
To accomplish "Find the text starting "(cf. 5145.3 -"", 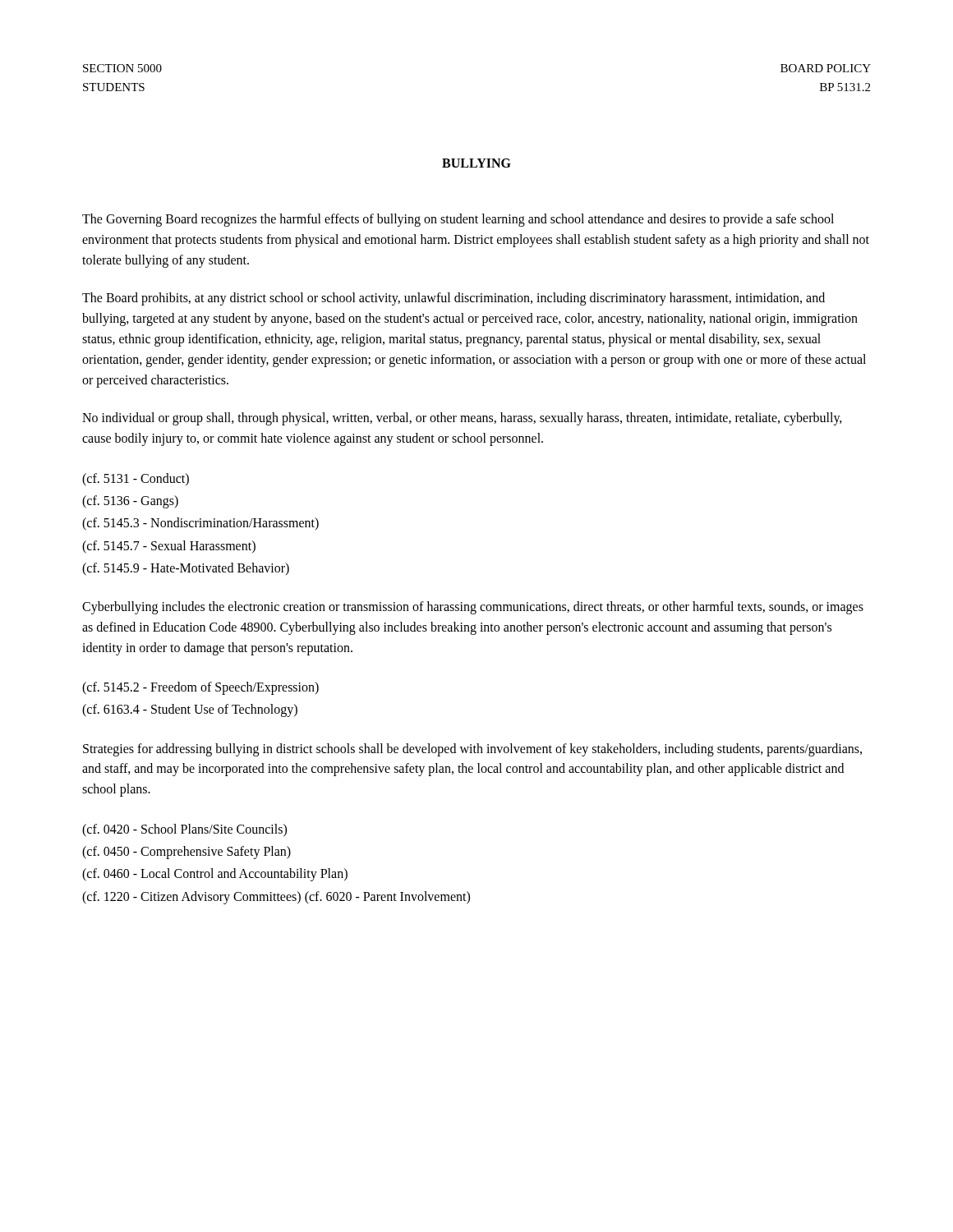I will pos(201,523).
